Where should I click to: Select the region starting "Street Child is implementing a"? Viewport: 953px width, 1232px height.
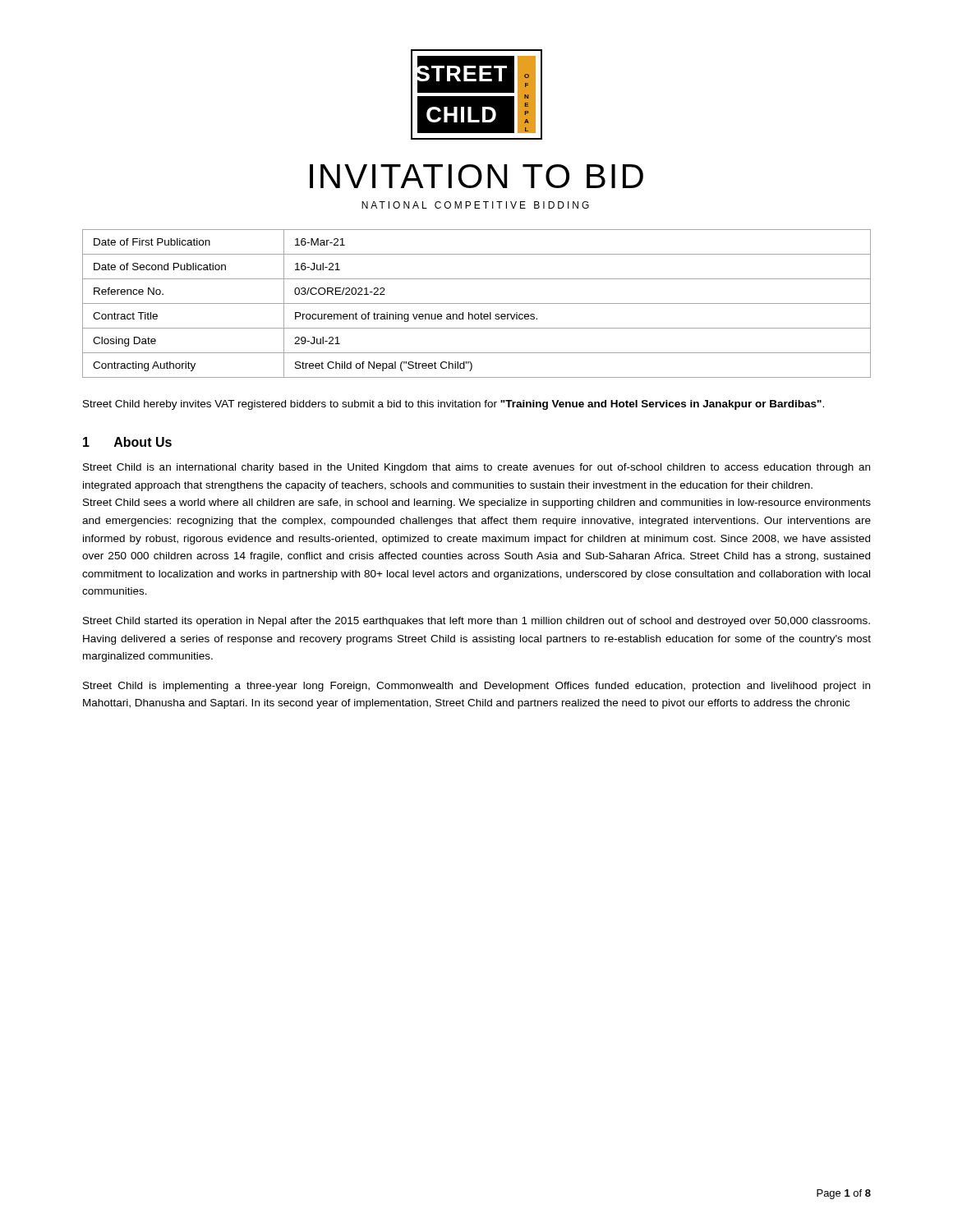[476, 694]
